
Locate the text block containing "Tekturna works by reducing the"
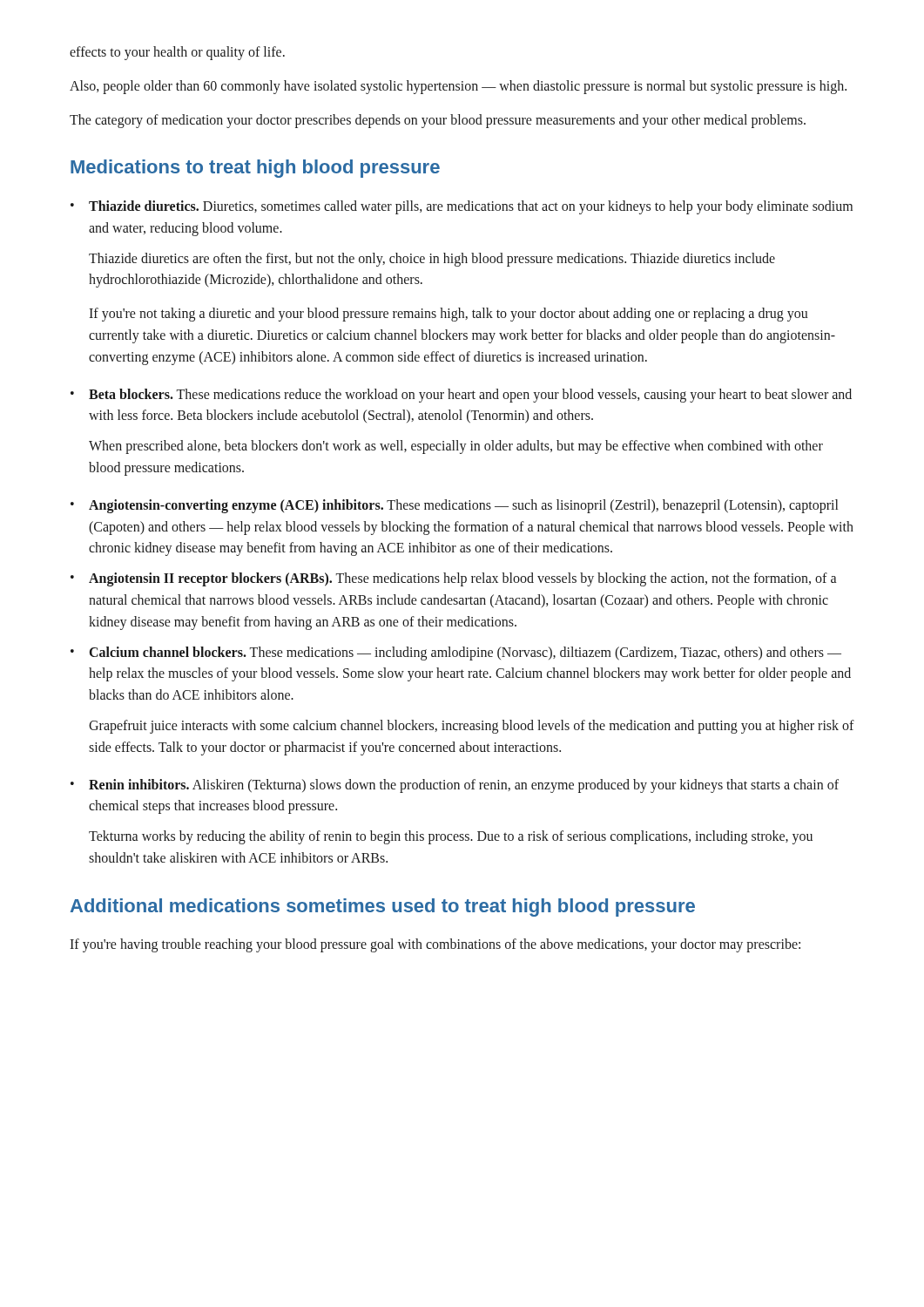(451, 847)
